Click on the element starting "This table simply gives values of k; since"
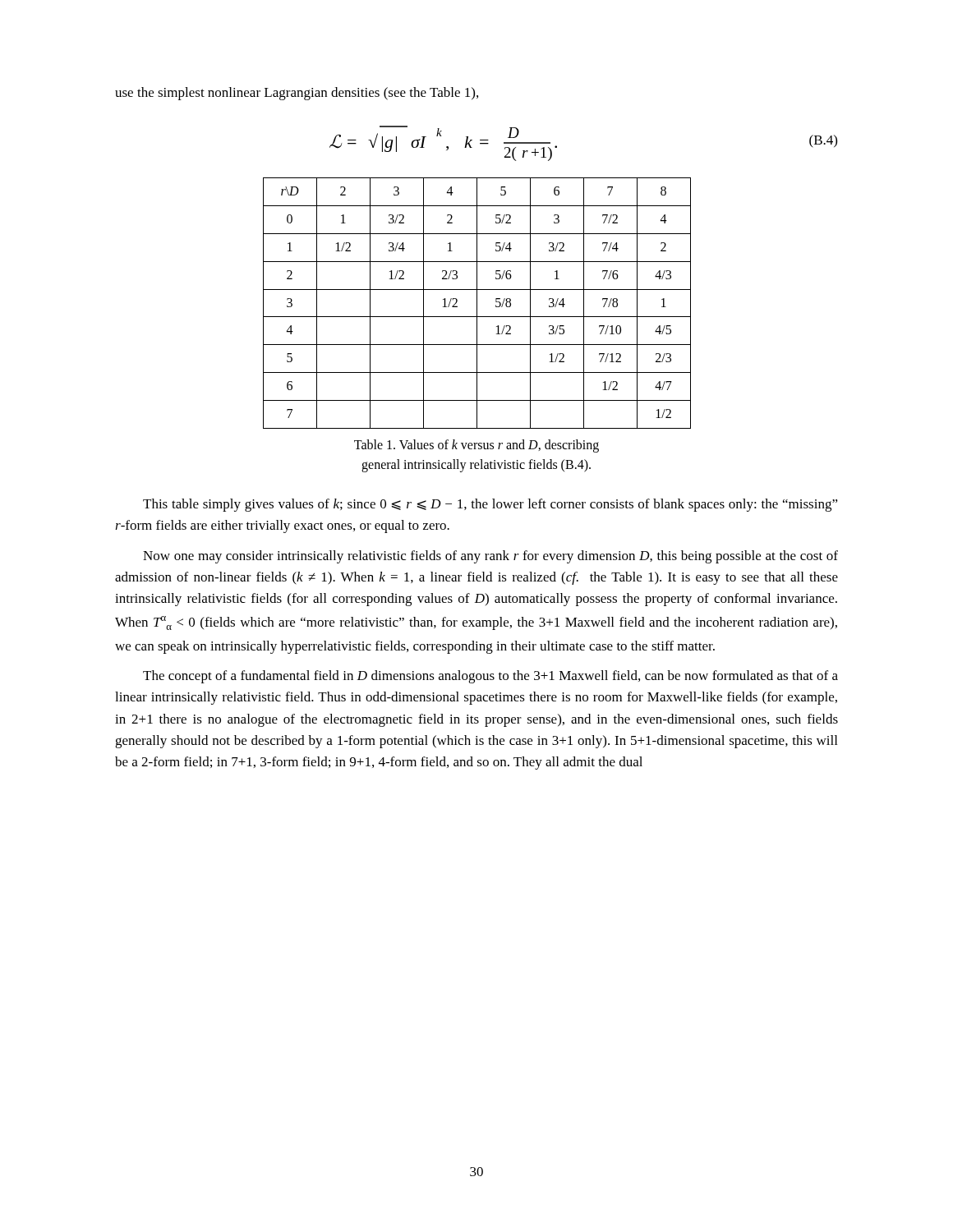Screen dimensions: 1232x953 [x=476, y=515]
